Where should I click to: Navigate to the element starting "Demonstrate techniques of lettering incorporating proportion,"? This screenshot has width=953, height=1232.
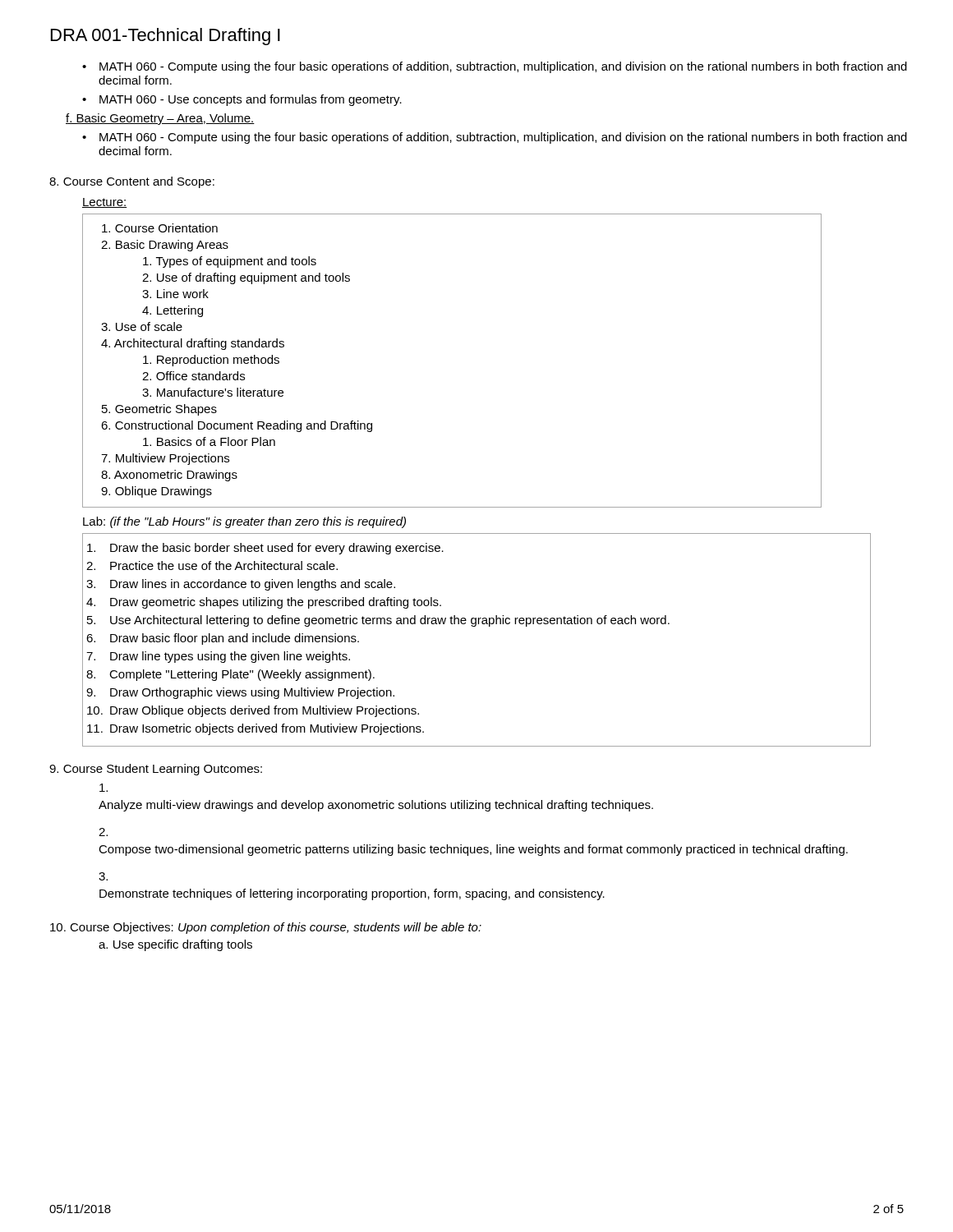coord(352,893)
